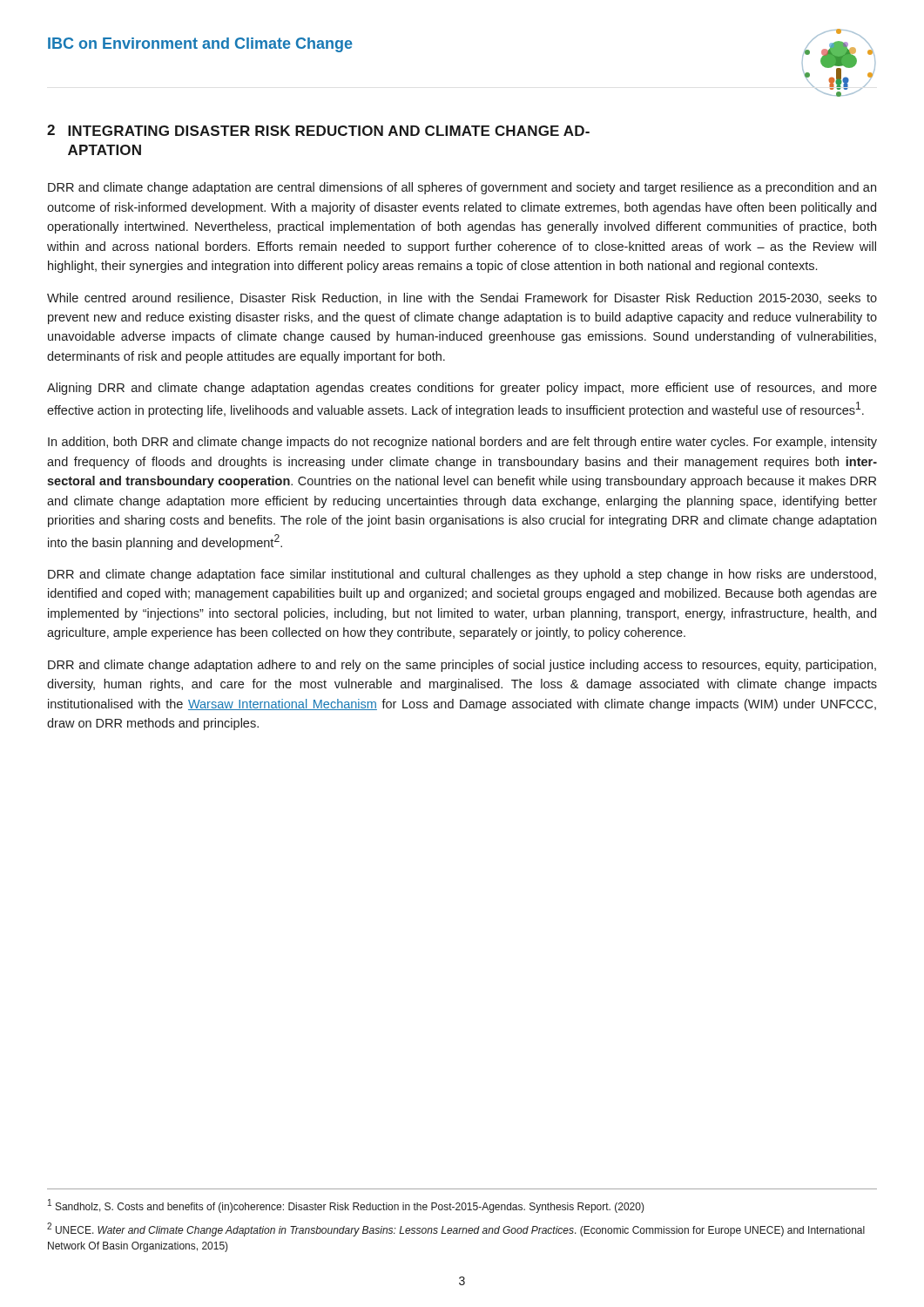
Task: Find the footnote that says "2 UNECE. Water and Climate Change Adaptation in"
Action: (456, 1237)
